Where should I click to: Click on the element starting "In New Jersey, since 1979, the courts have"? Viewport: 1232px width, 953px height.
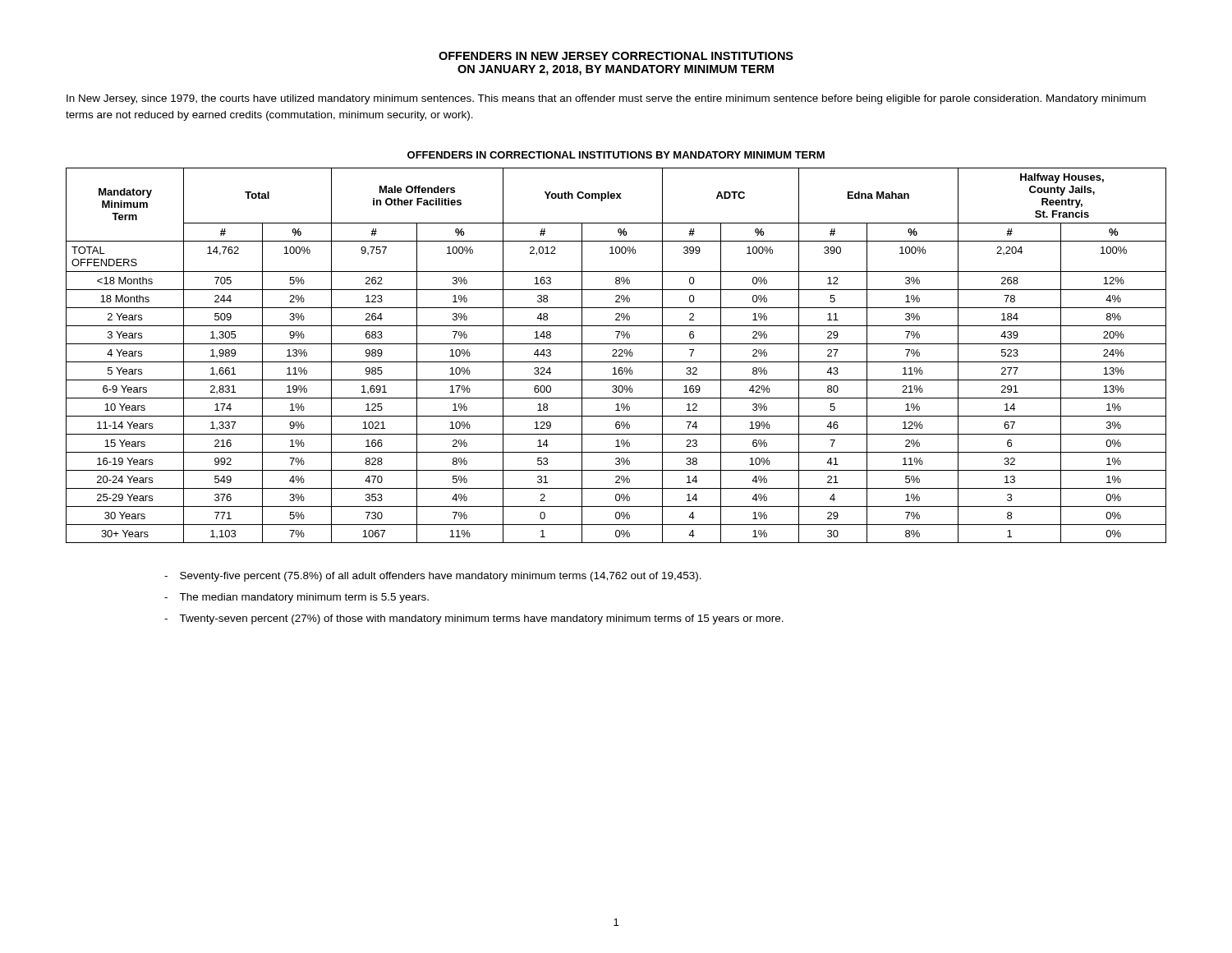(x=606, y=106)
